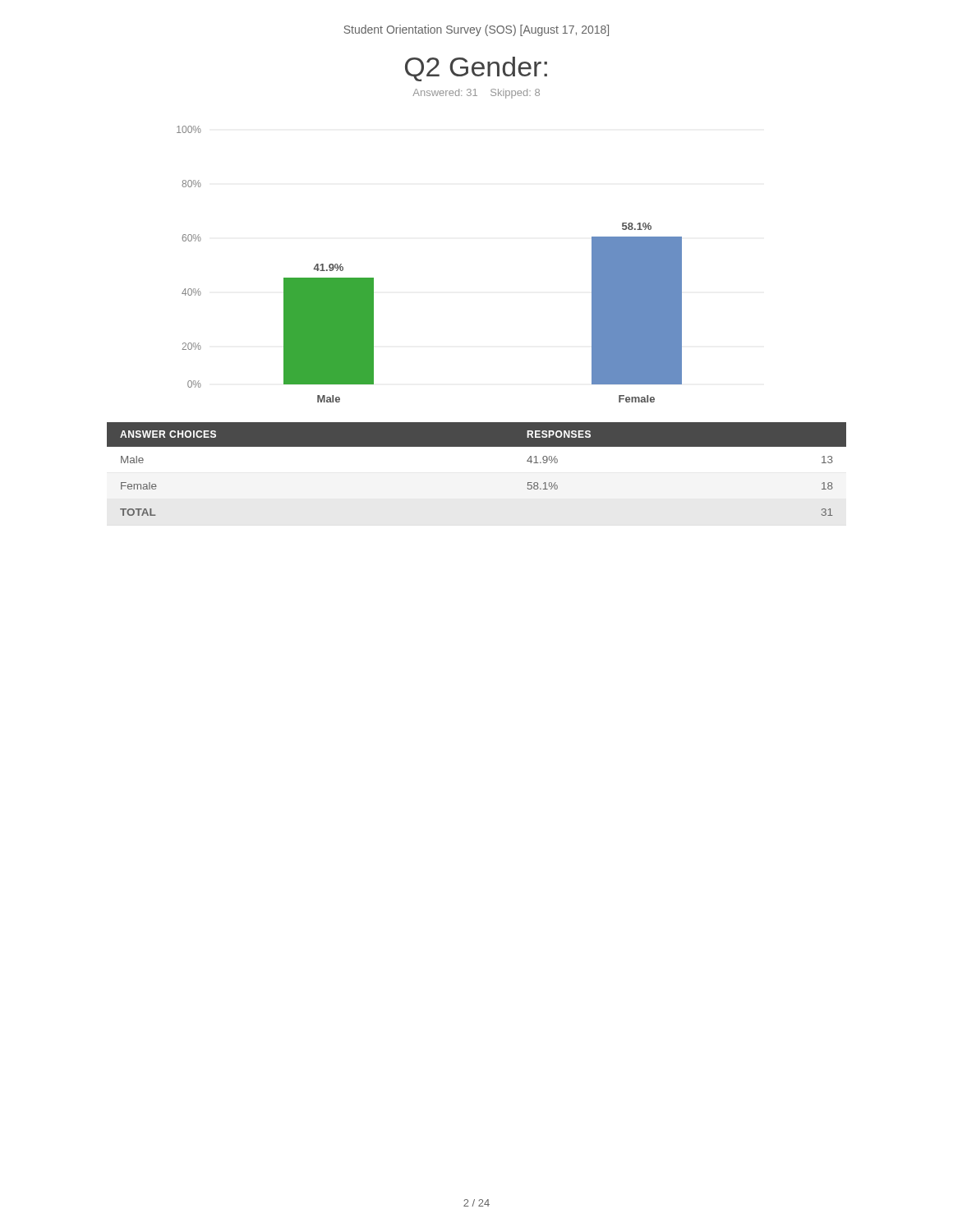Click on the title with the text "Q2 Gender:"
This screenshot has width=953, height=1232.
[x=476, y=67]
